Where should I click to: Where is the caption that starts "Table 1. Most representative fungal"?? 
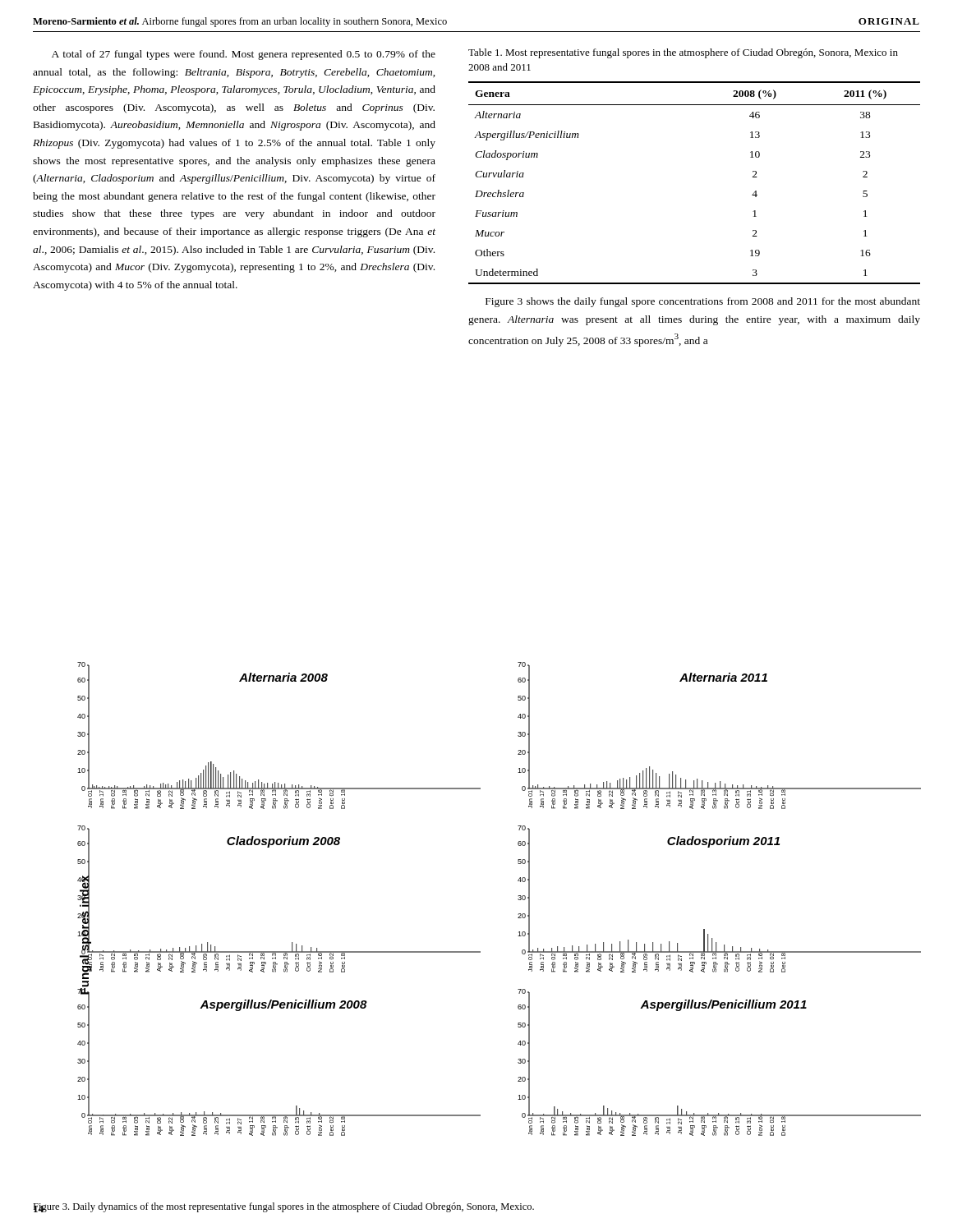click(683, 60)
